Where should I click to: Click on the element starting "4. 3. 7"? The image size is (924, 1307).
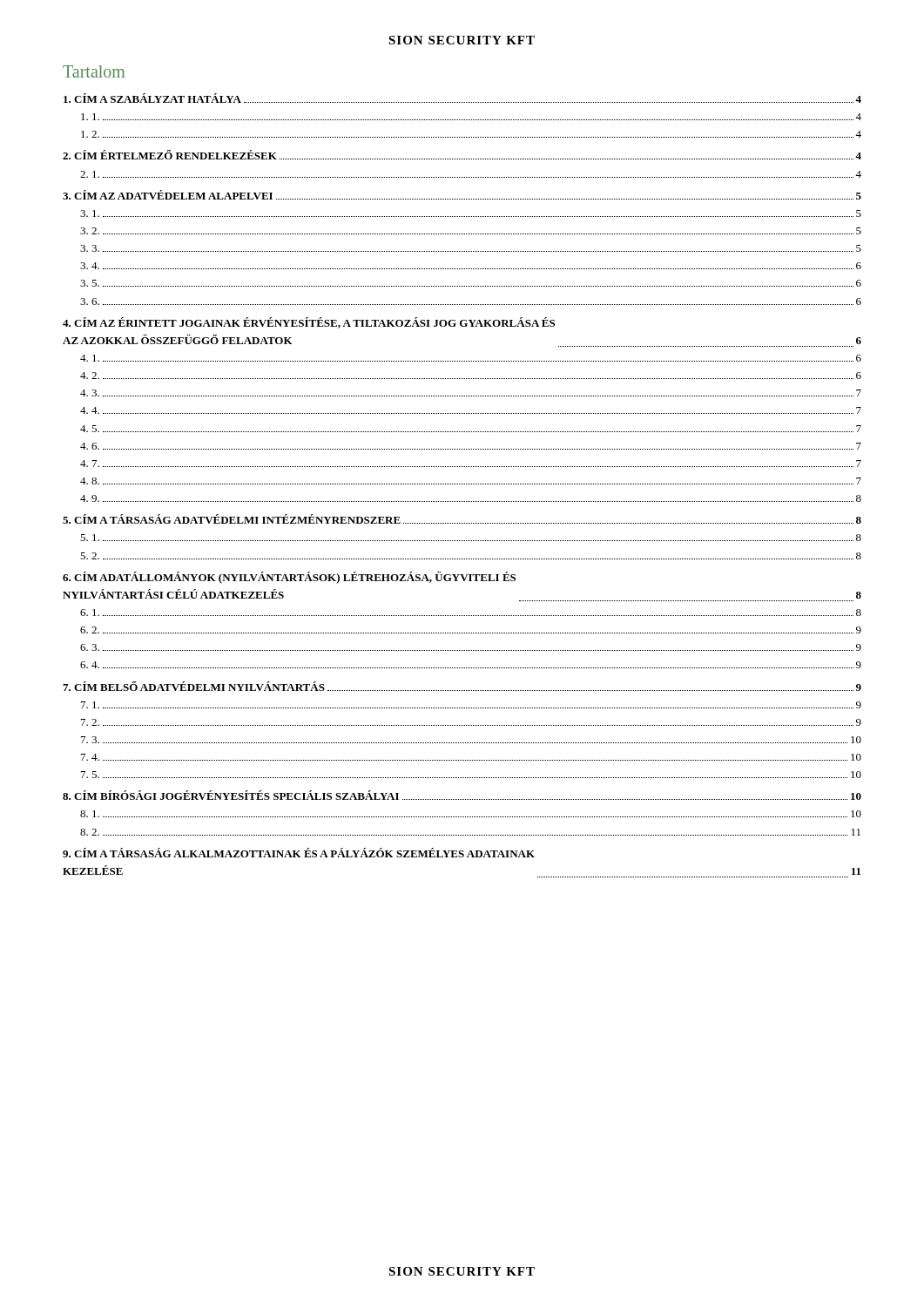click(x=471, y=393)
